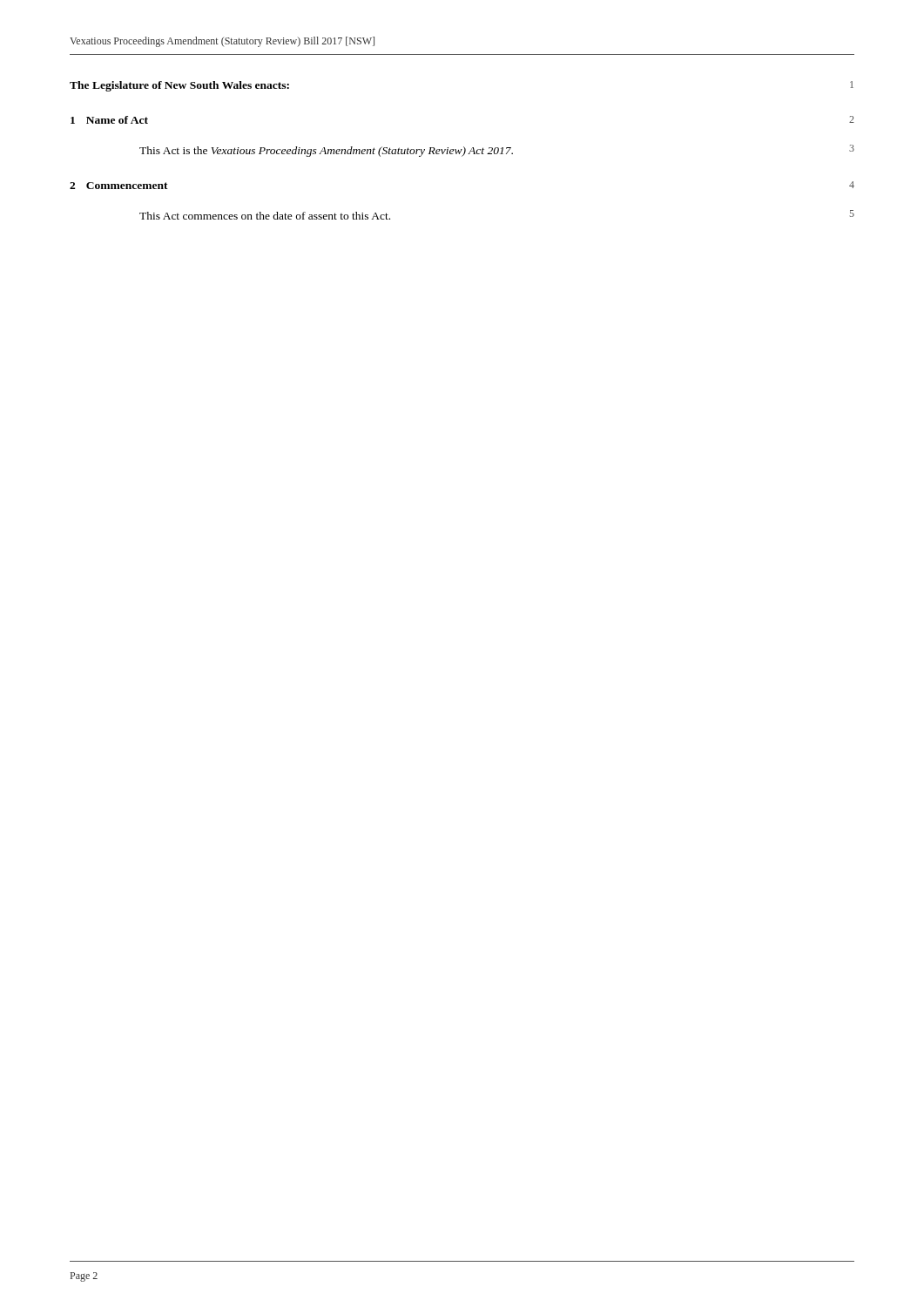Find the text block starting "1Name of Act"

[x=109, y=120]
